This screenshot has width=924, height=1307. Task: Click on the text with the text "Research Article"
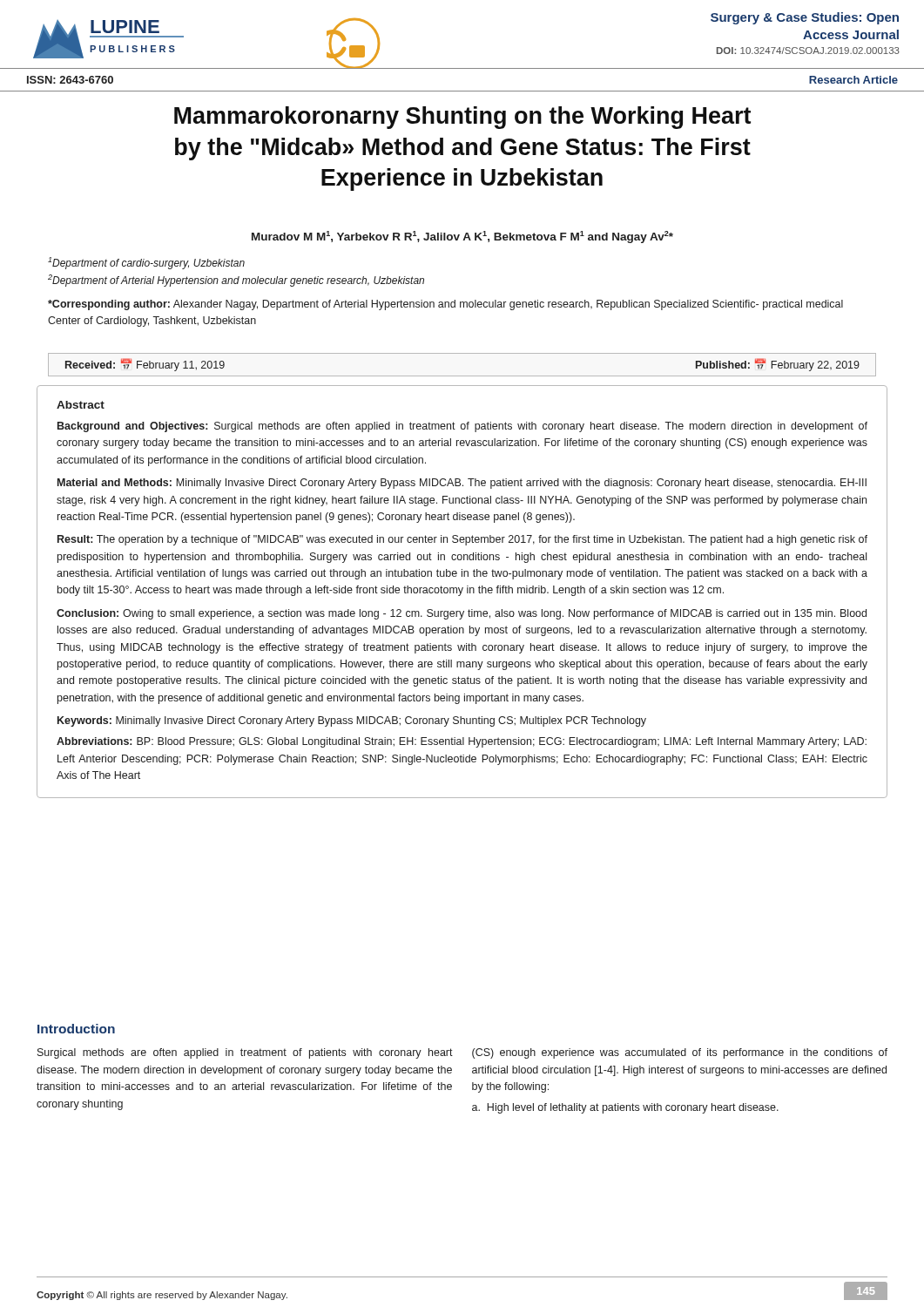pyautogui.click(x=853, y=80)
